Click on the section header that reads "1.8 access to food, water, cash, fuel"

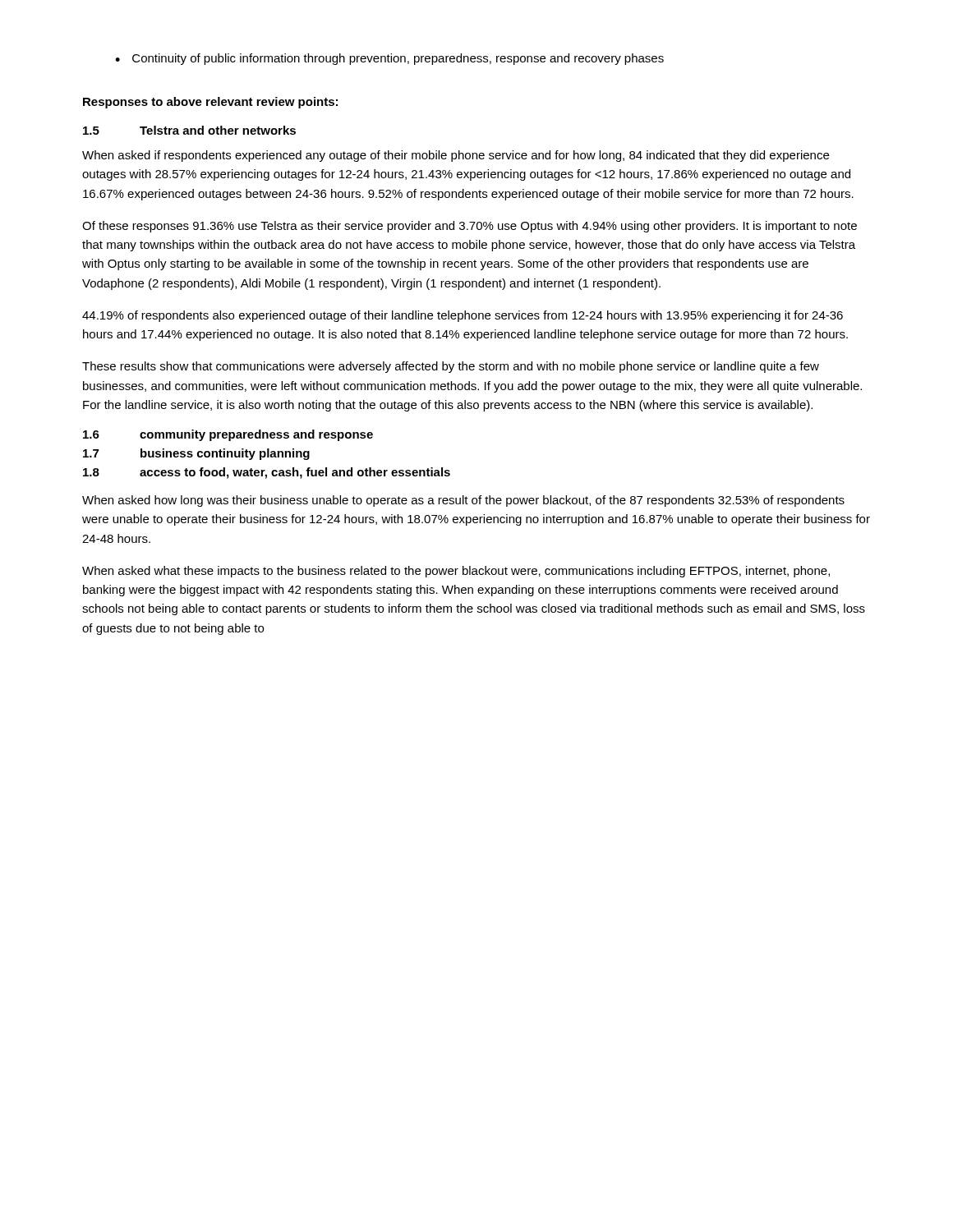coord(266,472)
